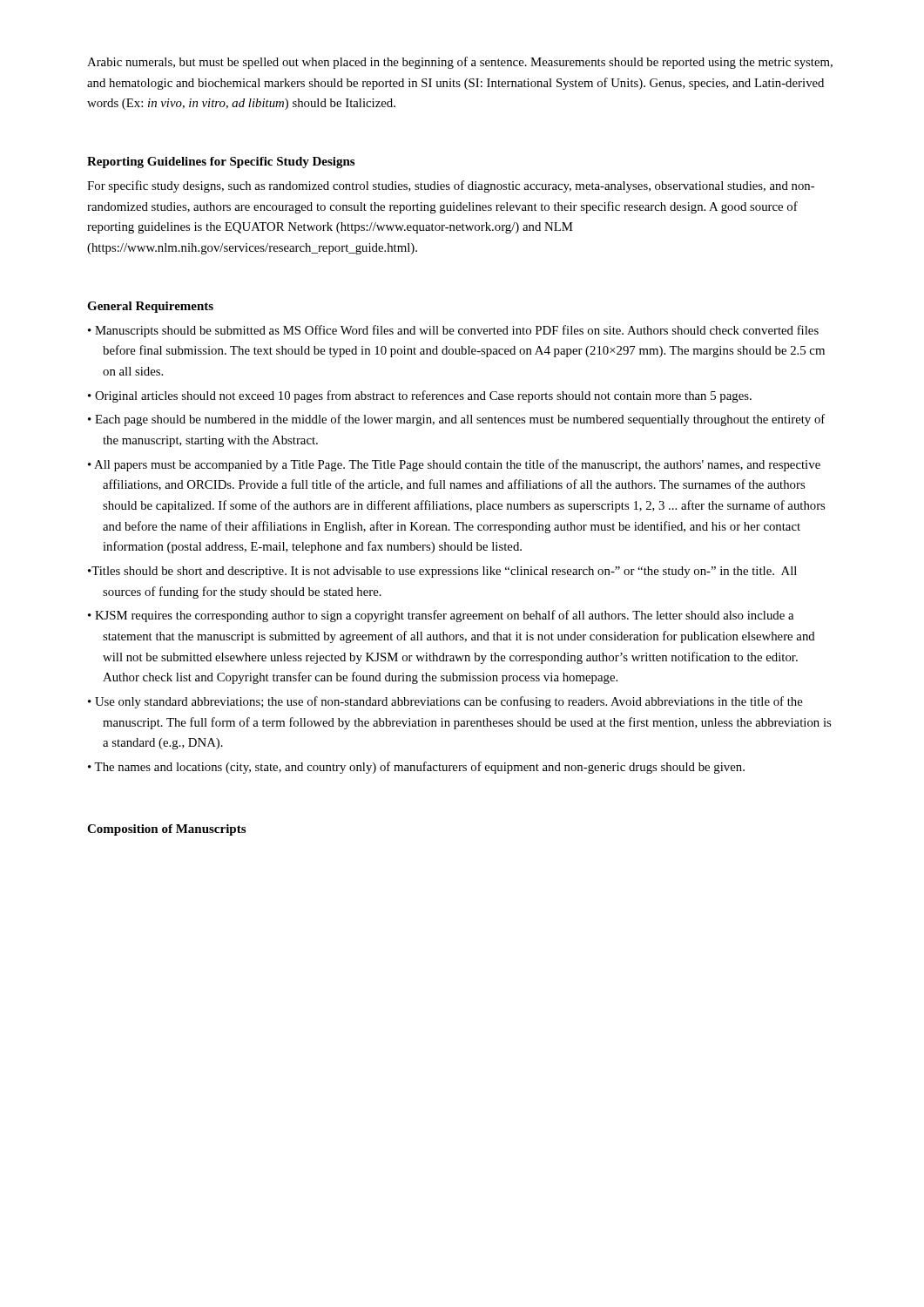
Task: Find the block on this page that starts "• Manuscripts should be submitted"
Action: (456, 351)
